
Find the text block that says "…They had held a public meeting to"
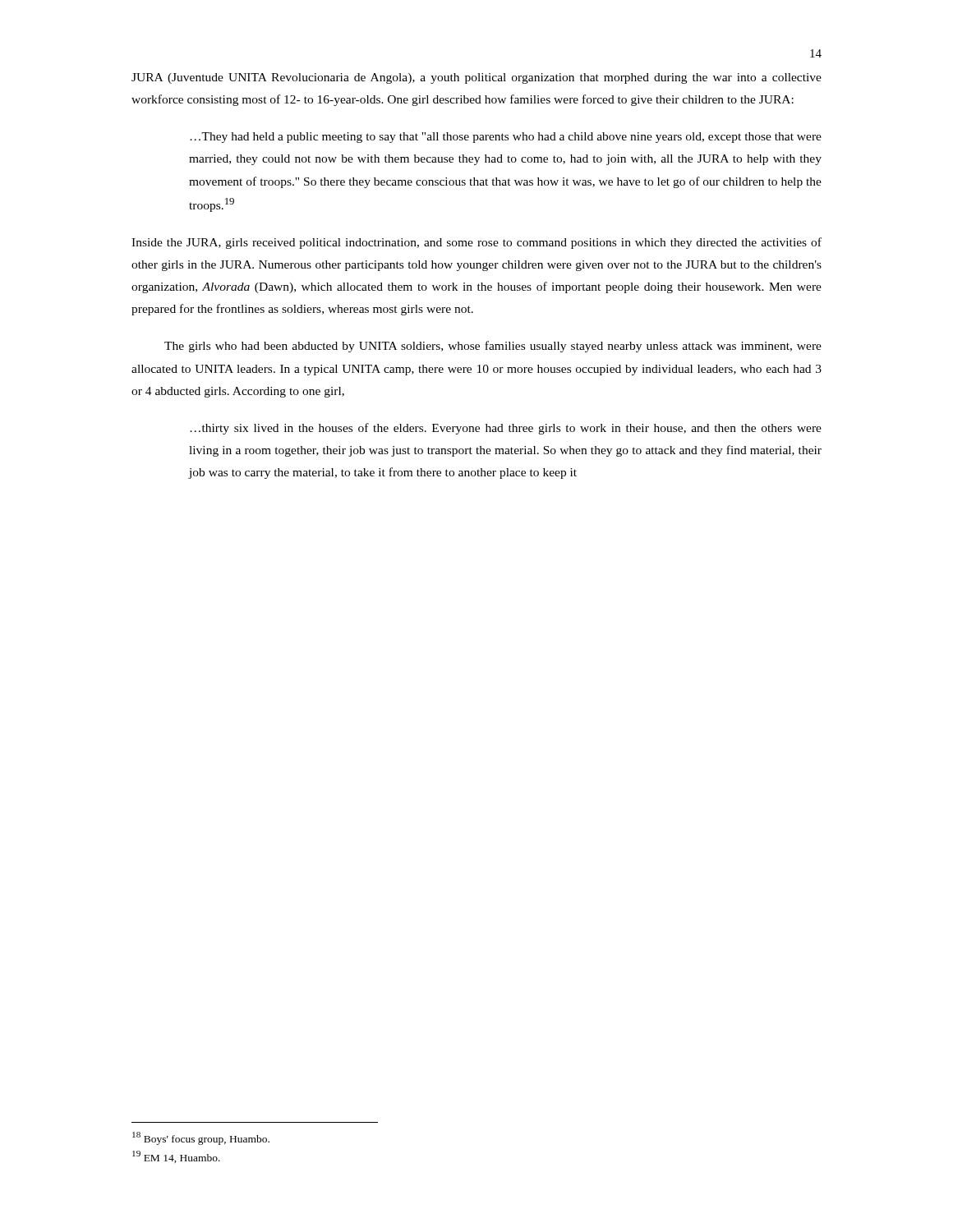pos(505,170)
